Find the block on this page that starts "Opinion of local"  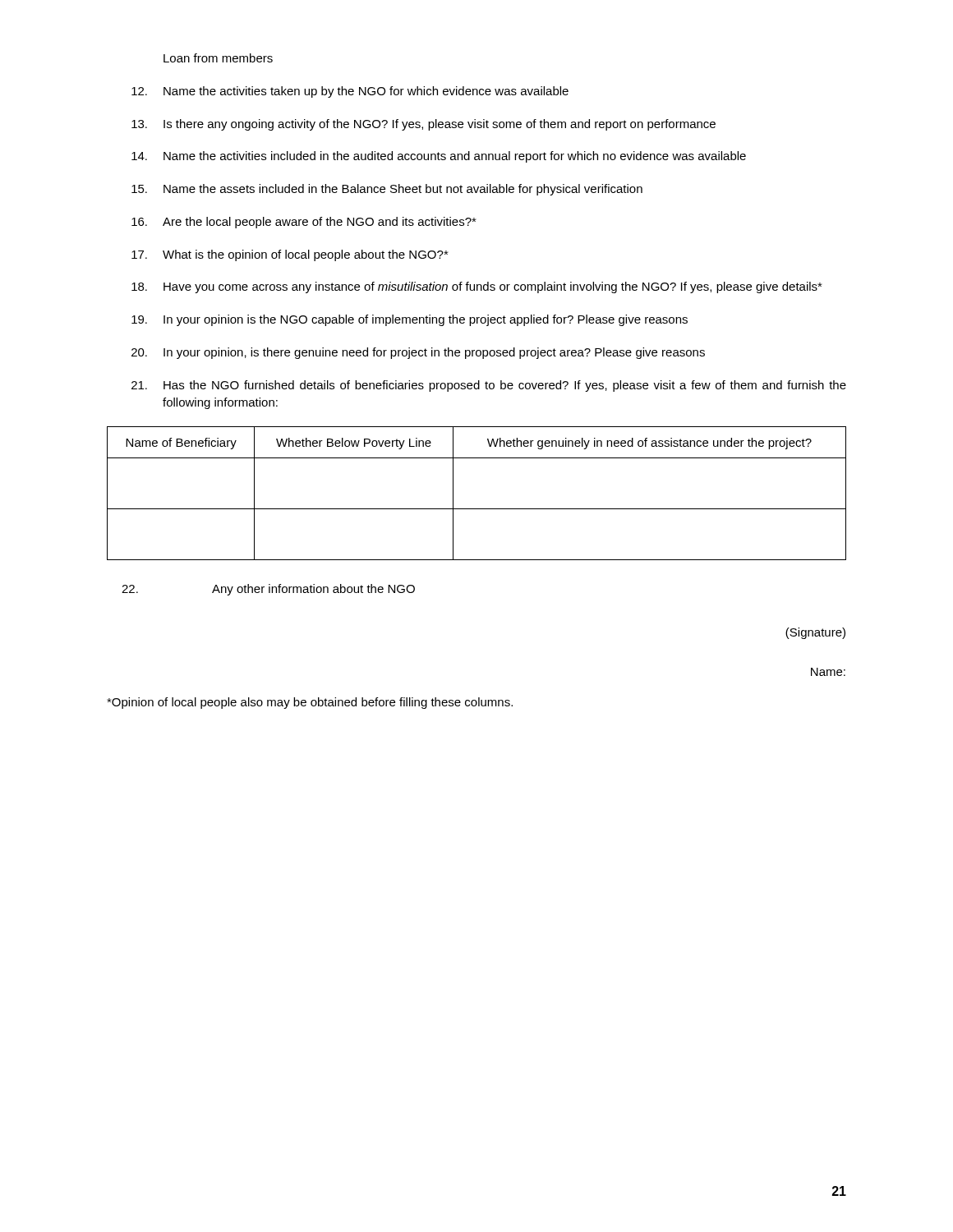click(310, 702)
